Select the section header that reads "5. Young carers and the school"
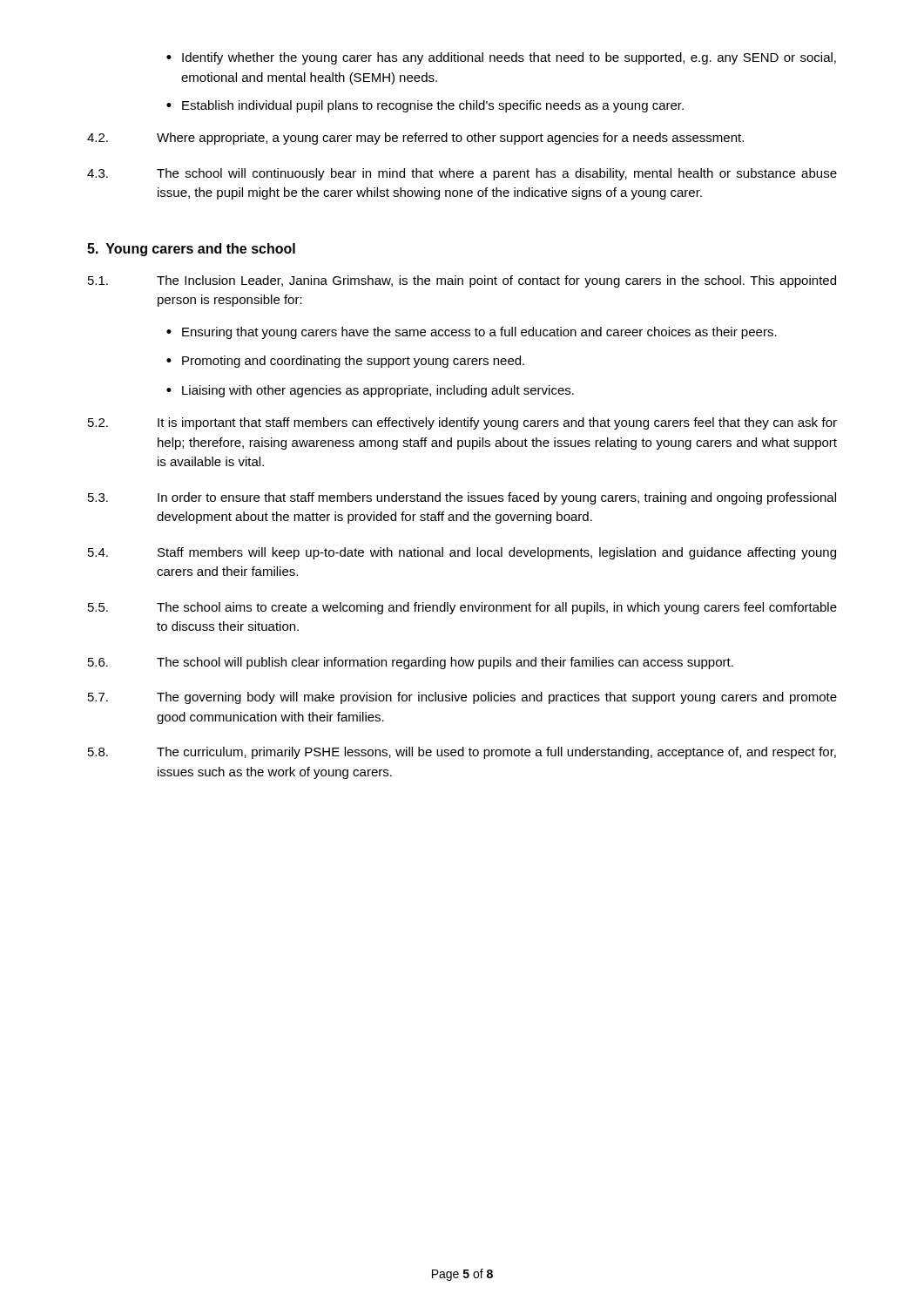 191,249
